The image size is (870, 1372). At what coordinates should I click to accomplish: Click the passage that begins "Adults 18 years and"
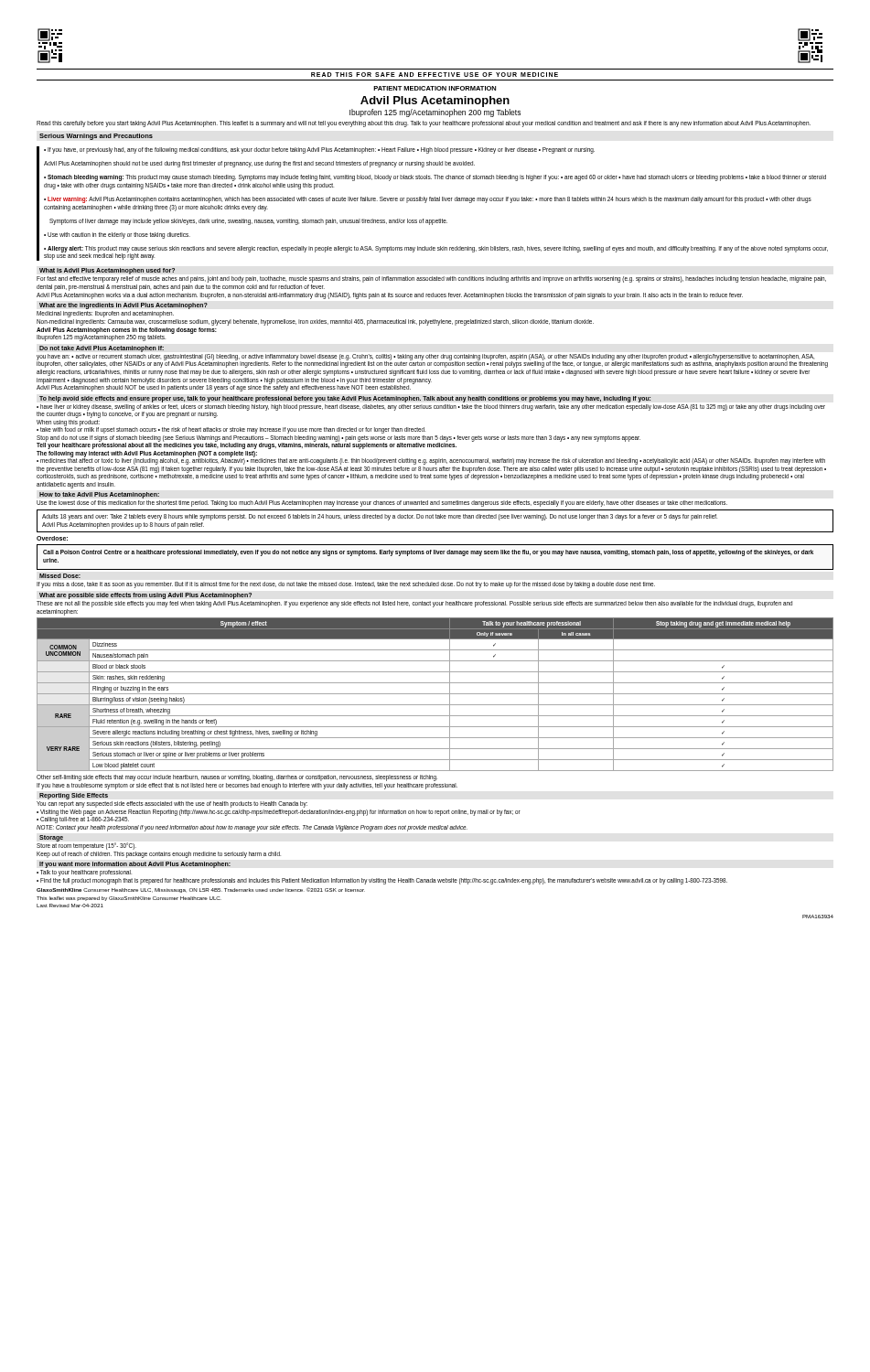(380, 520)
